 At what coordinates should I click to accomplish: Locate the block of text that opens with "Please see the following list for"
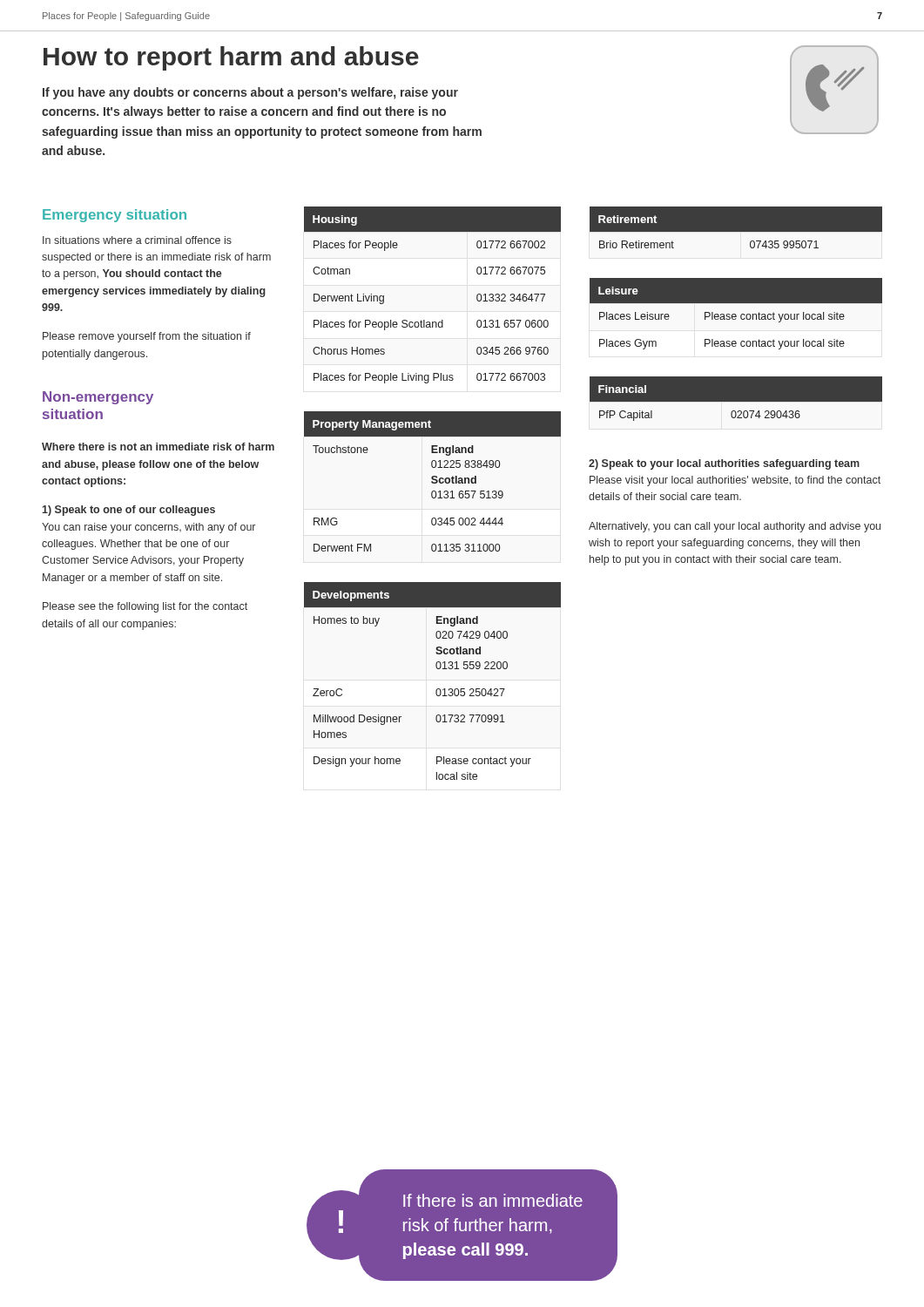pyautogui.click(x=159, y=616)
